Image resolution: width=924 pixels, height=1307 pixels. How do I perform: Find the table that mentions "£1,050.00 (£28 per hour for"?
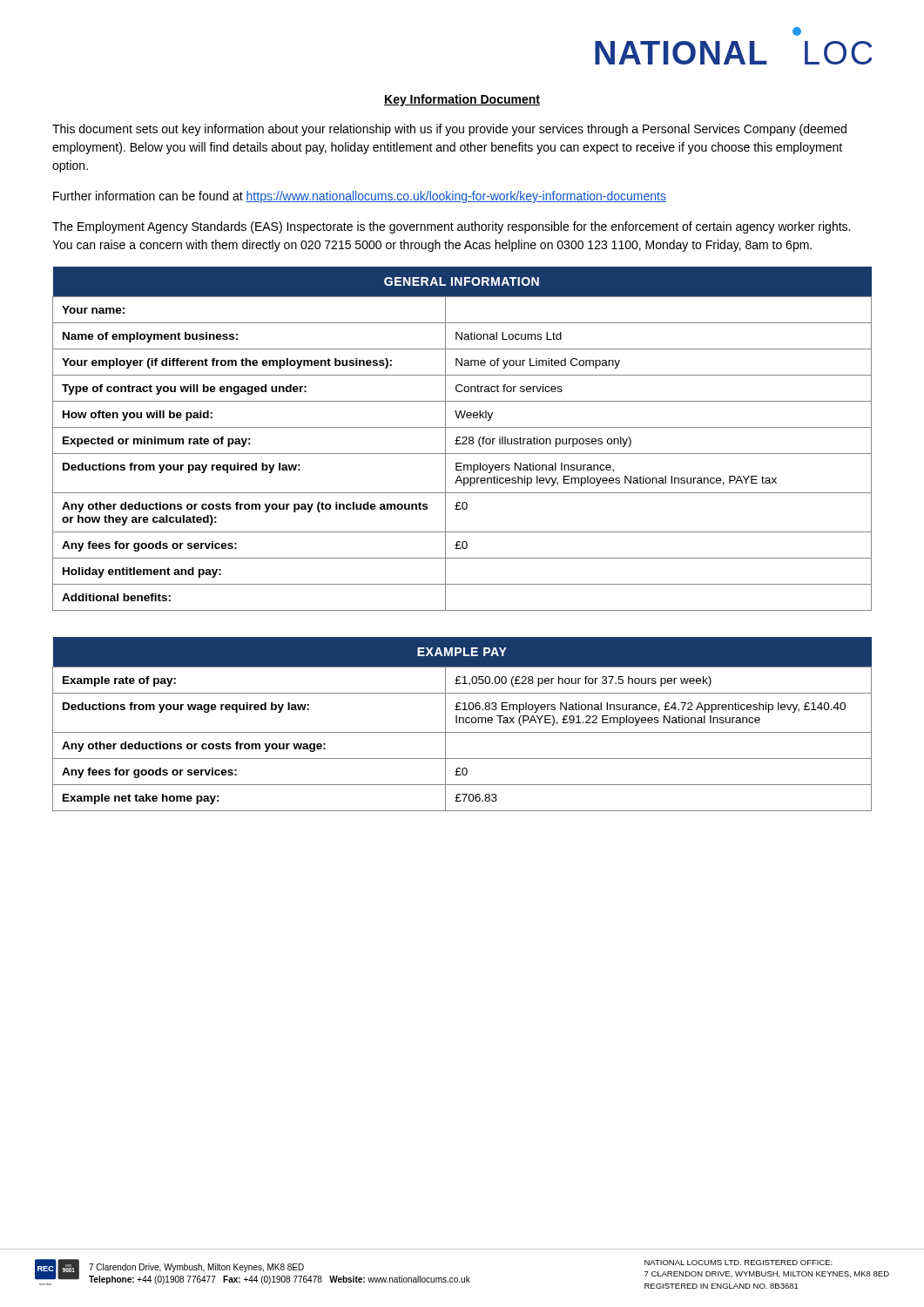pyautogui.click(x=462, y=724)
